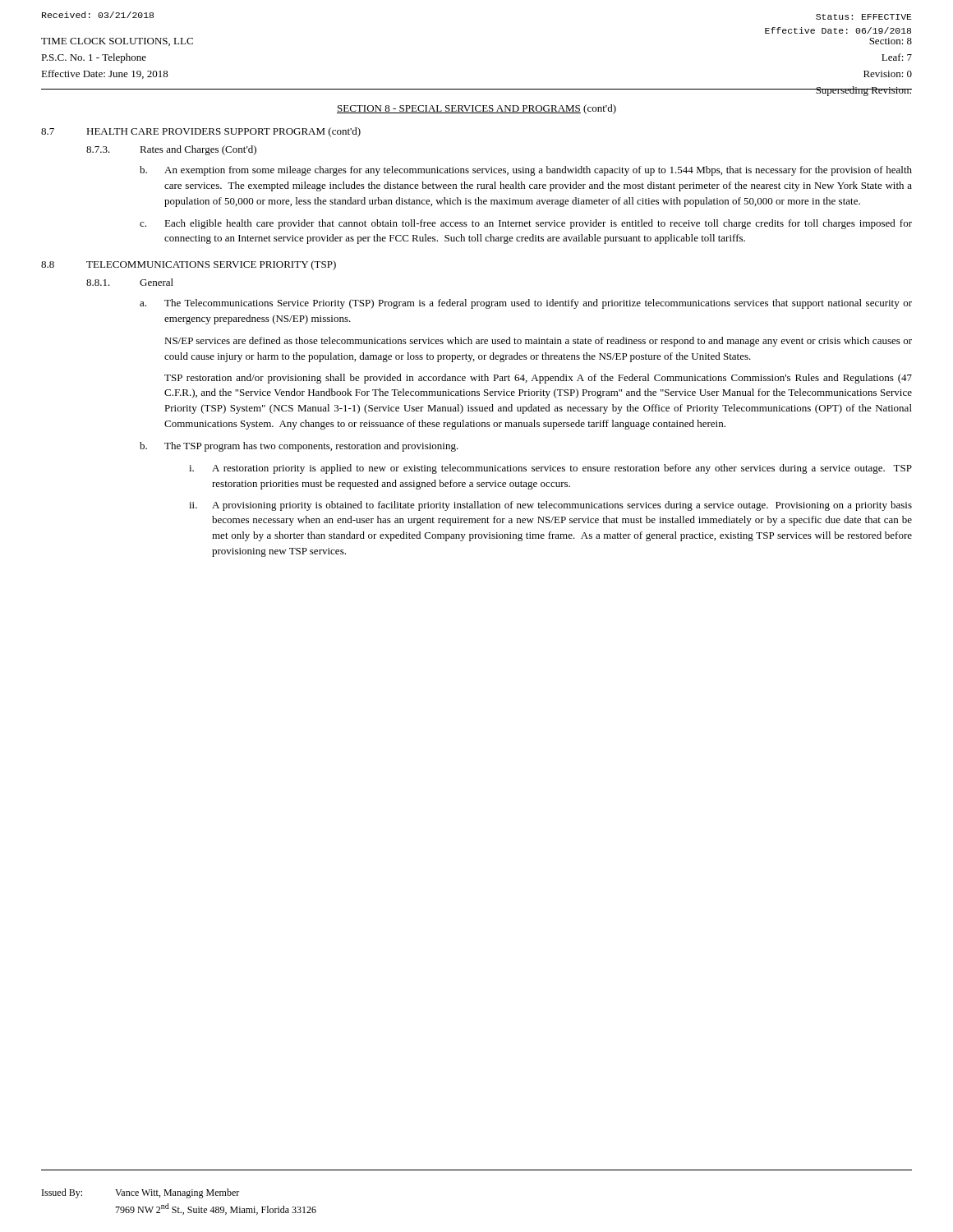Where does it say "8.8.1. General"?
The image size is (953, 1232).
click(130, 283)
